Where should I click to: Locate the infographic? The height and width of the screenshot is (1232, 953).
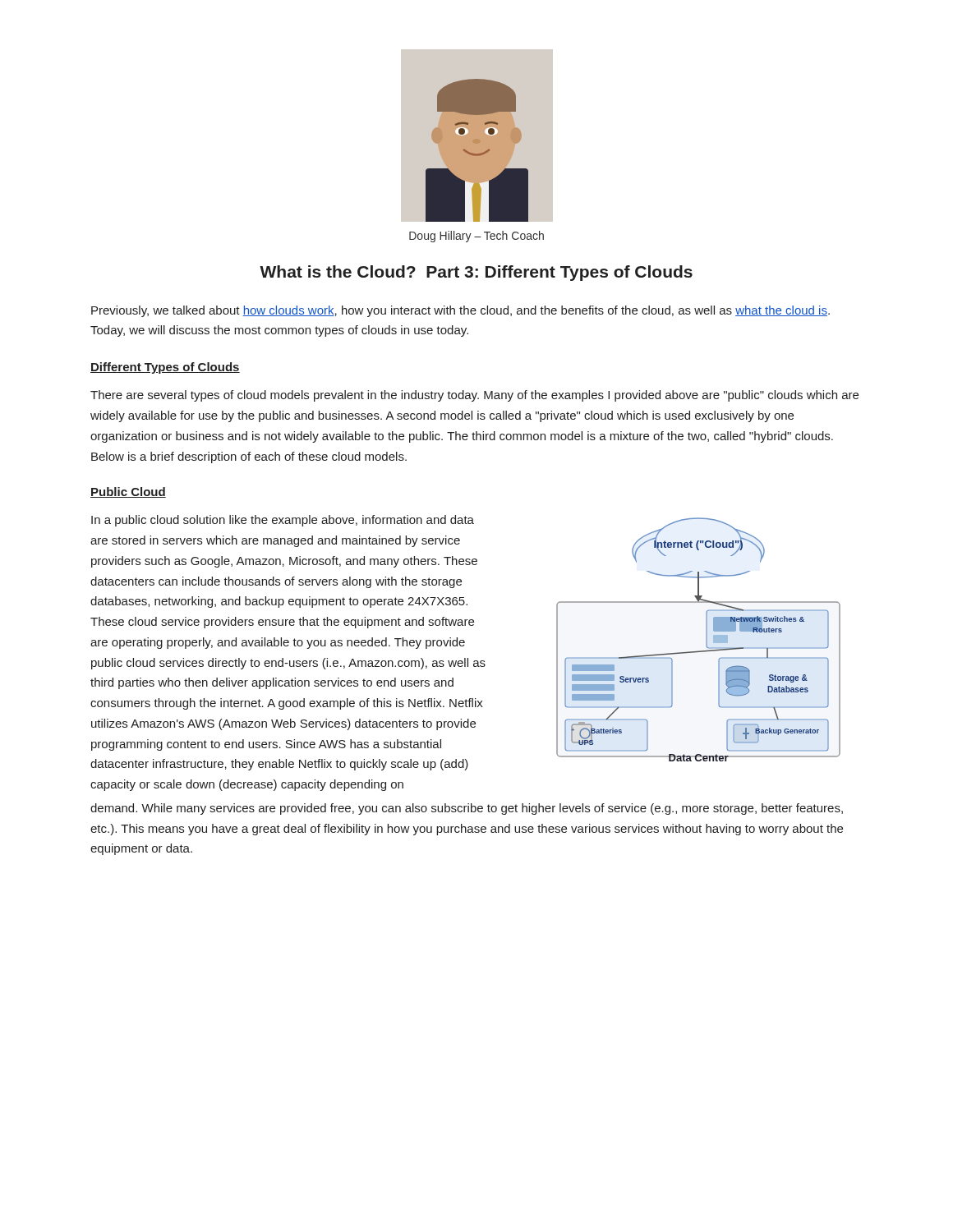tap(702, 639)
